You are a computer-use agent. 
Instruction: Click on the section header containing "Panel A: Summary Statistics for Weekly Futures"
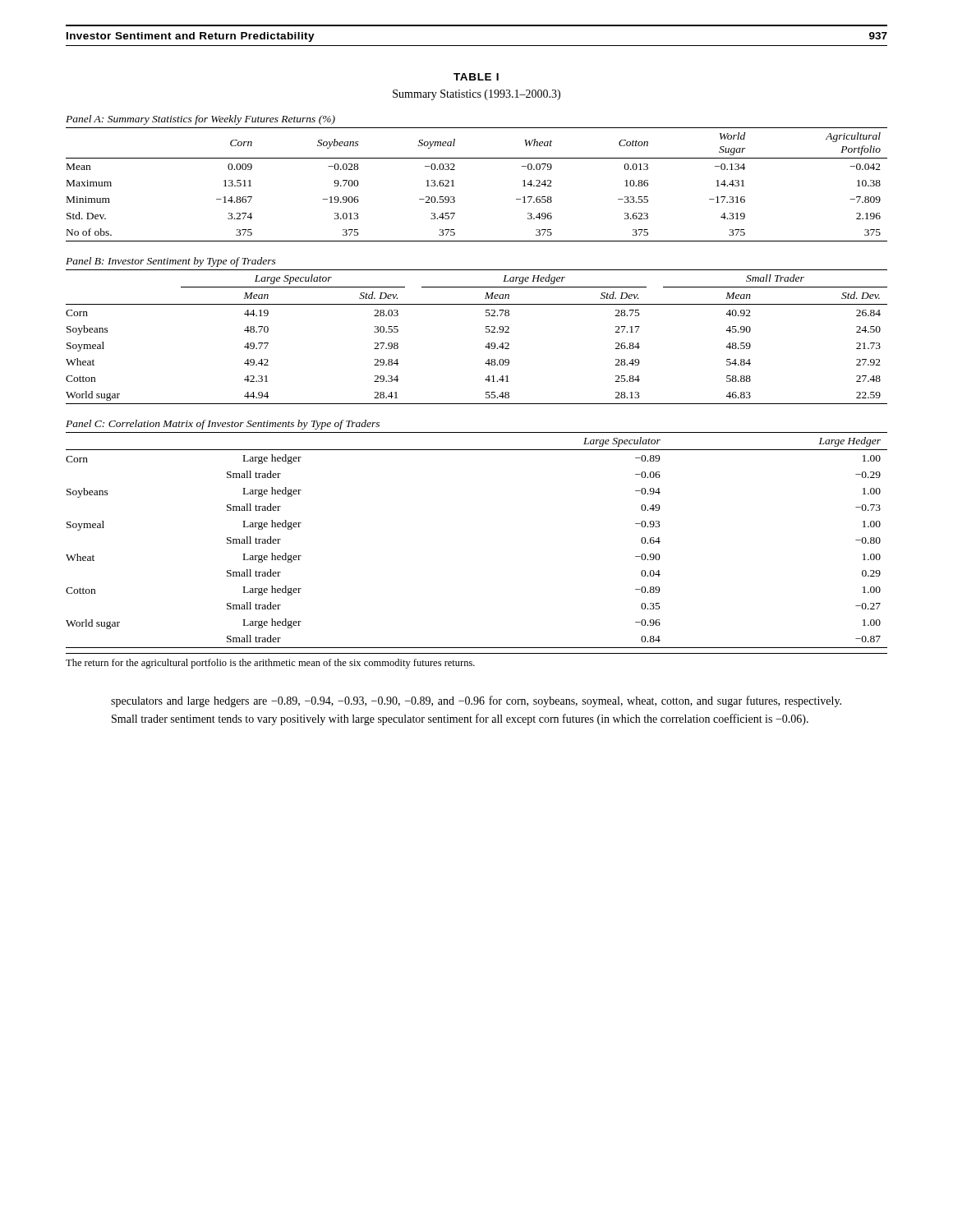click(x=200, y=119)
